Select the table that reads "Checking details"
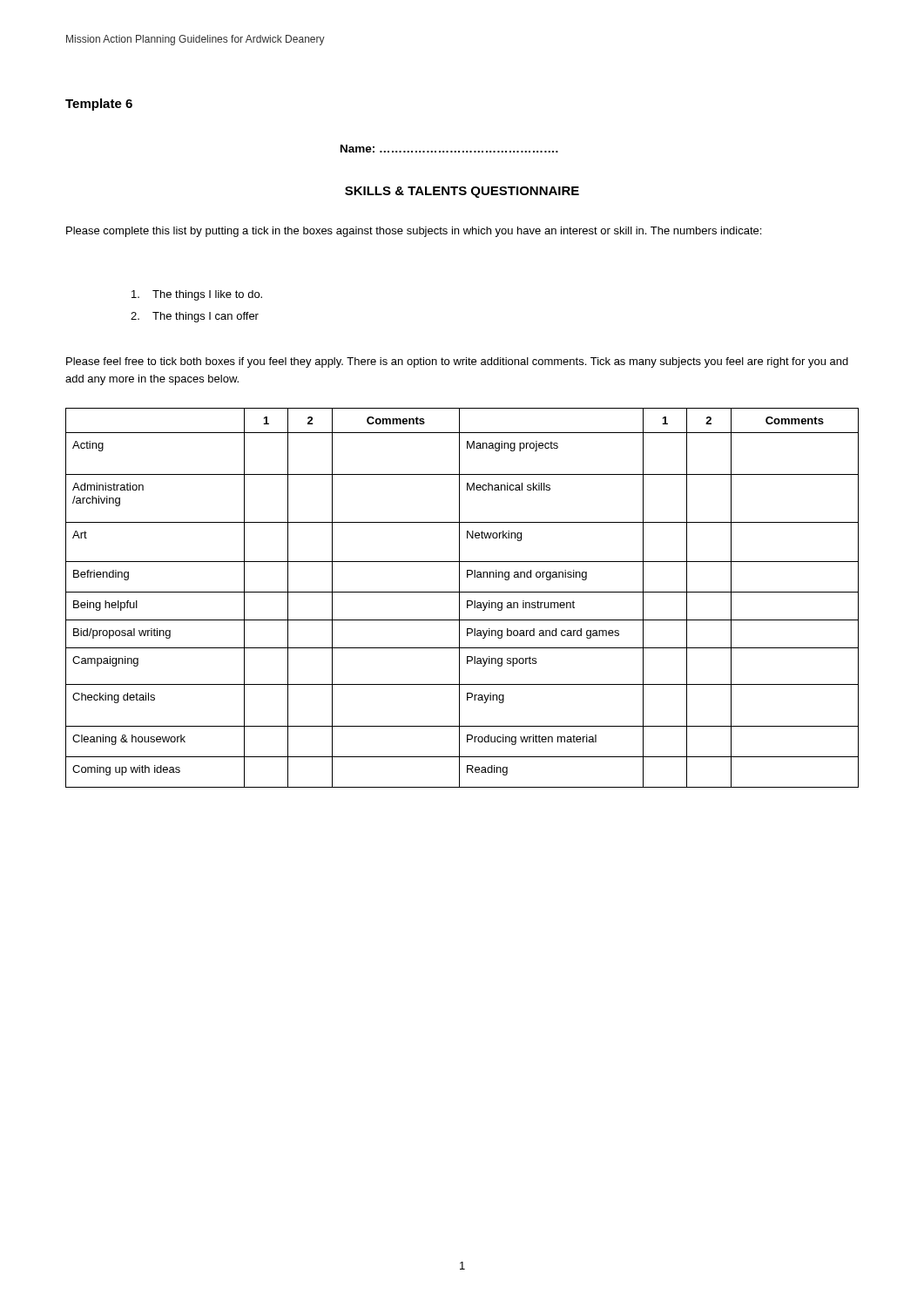 (462, 598)
